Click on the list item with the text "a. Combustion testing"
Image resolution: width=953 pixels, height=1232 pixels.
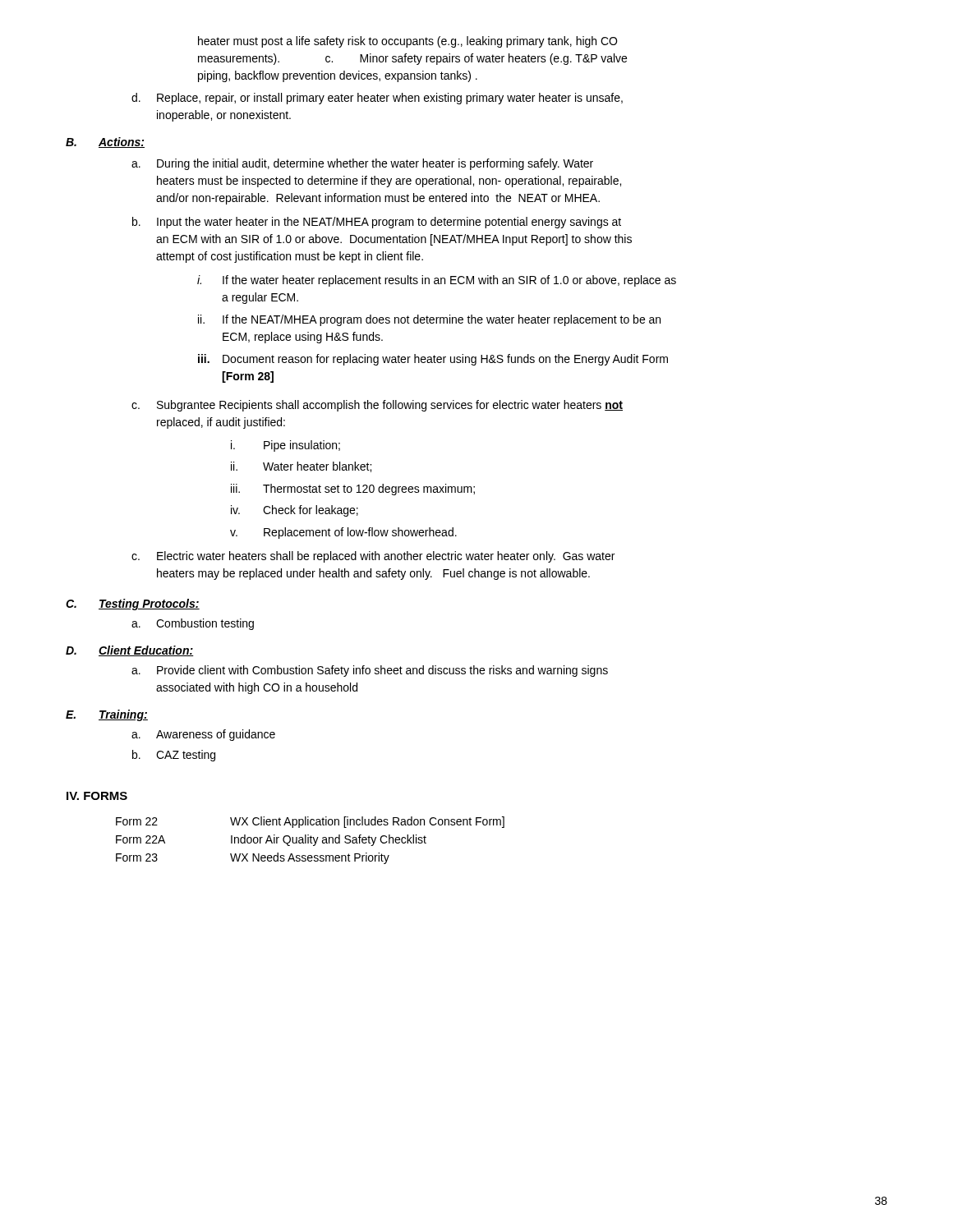pos(193,624)
